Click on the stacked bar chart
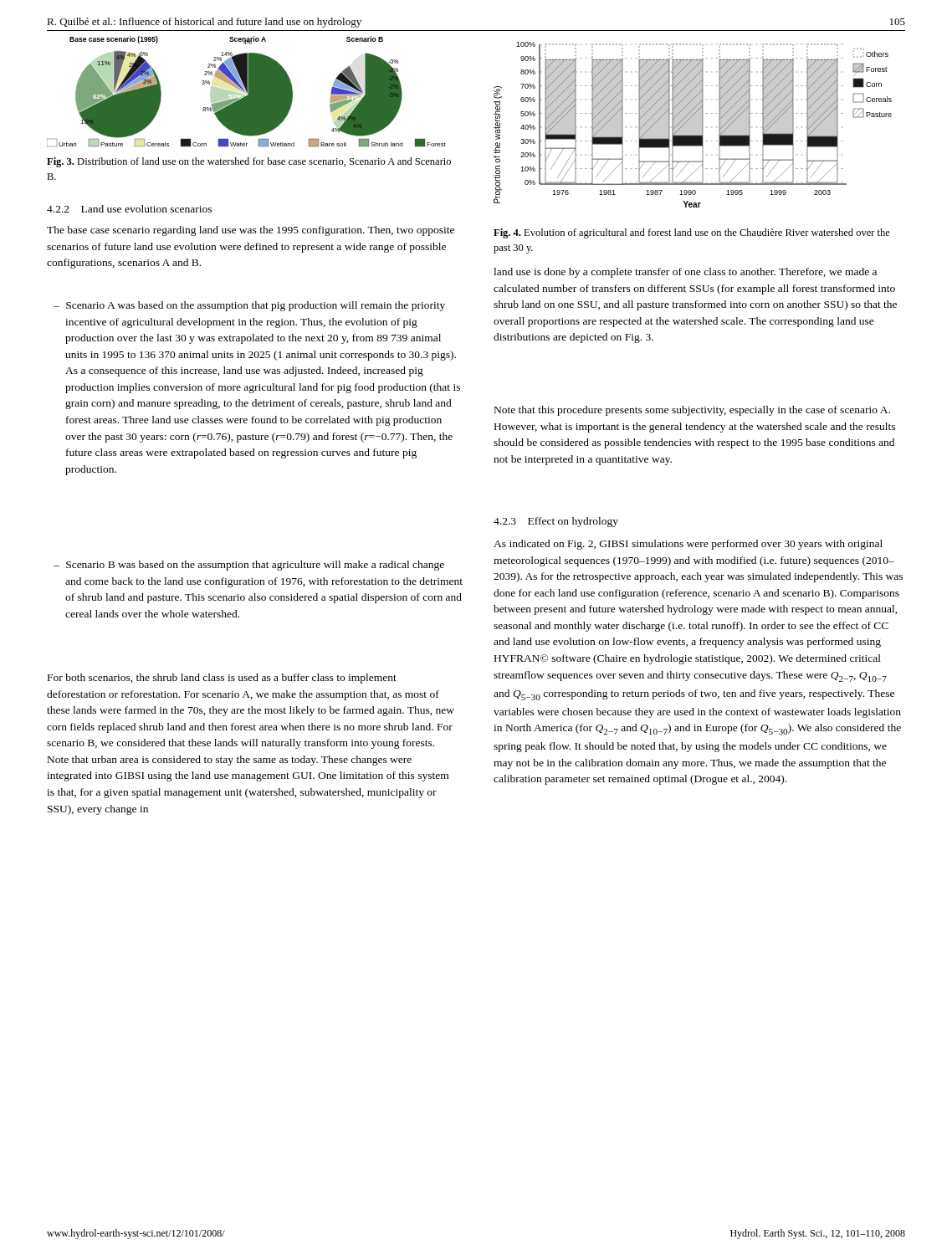The image size is (952, 1255). point(702,132)
